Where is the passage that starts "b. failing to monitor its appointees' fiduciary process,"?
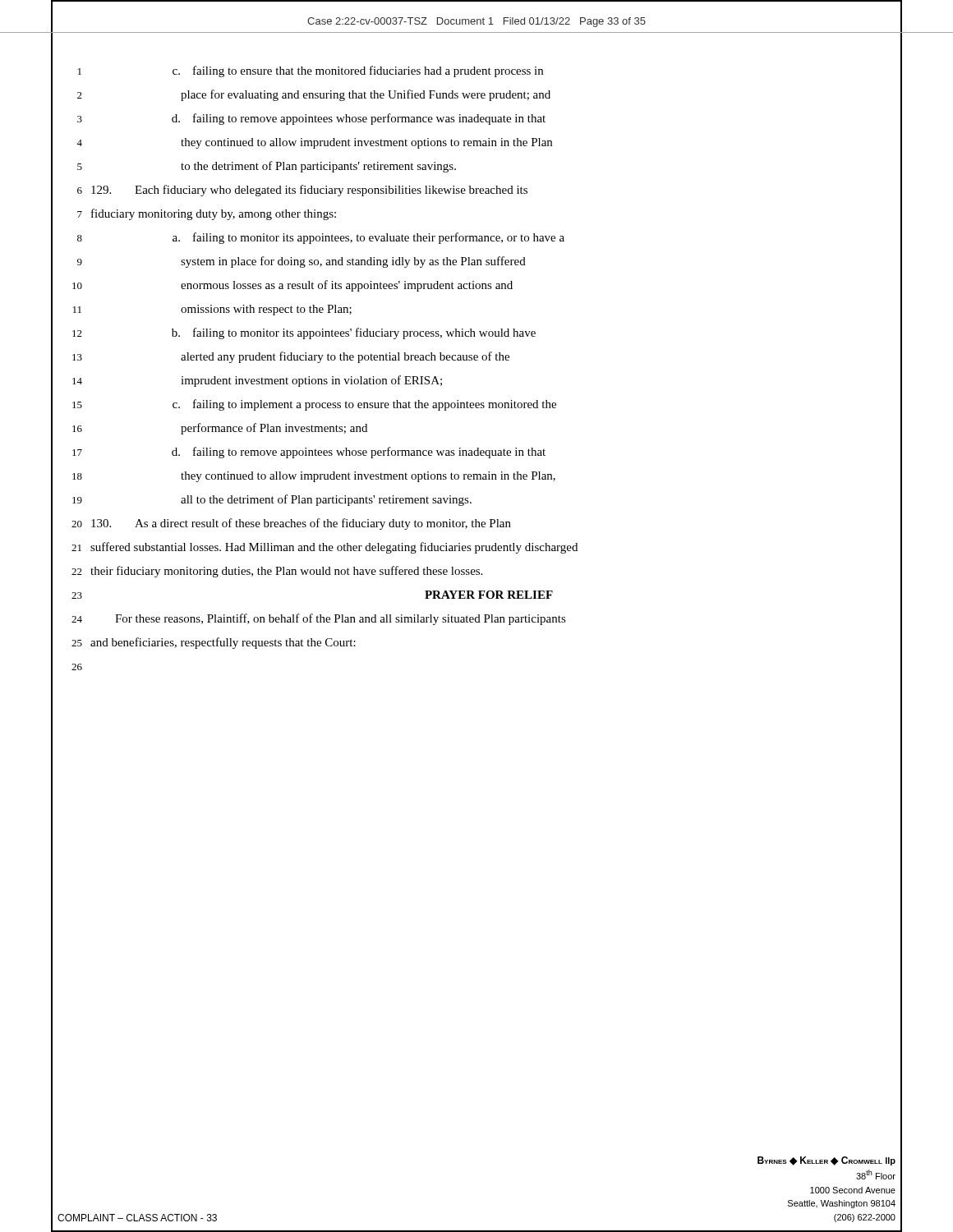 click(522, 333)
